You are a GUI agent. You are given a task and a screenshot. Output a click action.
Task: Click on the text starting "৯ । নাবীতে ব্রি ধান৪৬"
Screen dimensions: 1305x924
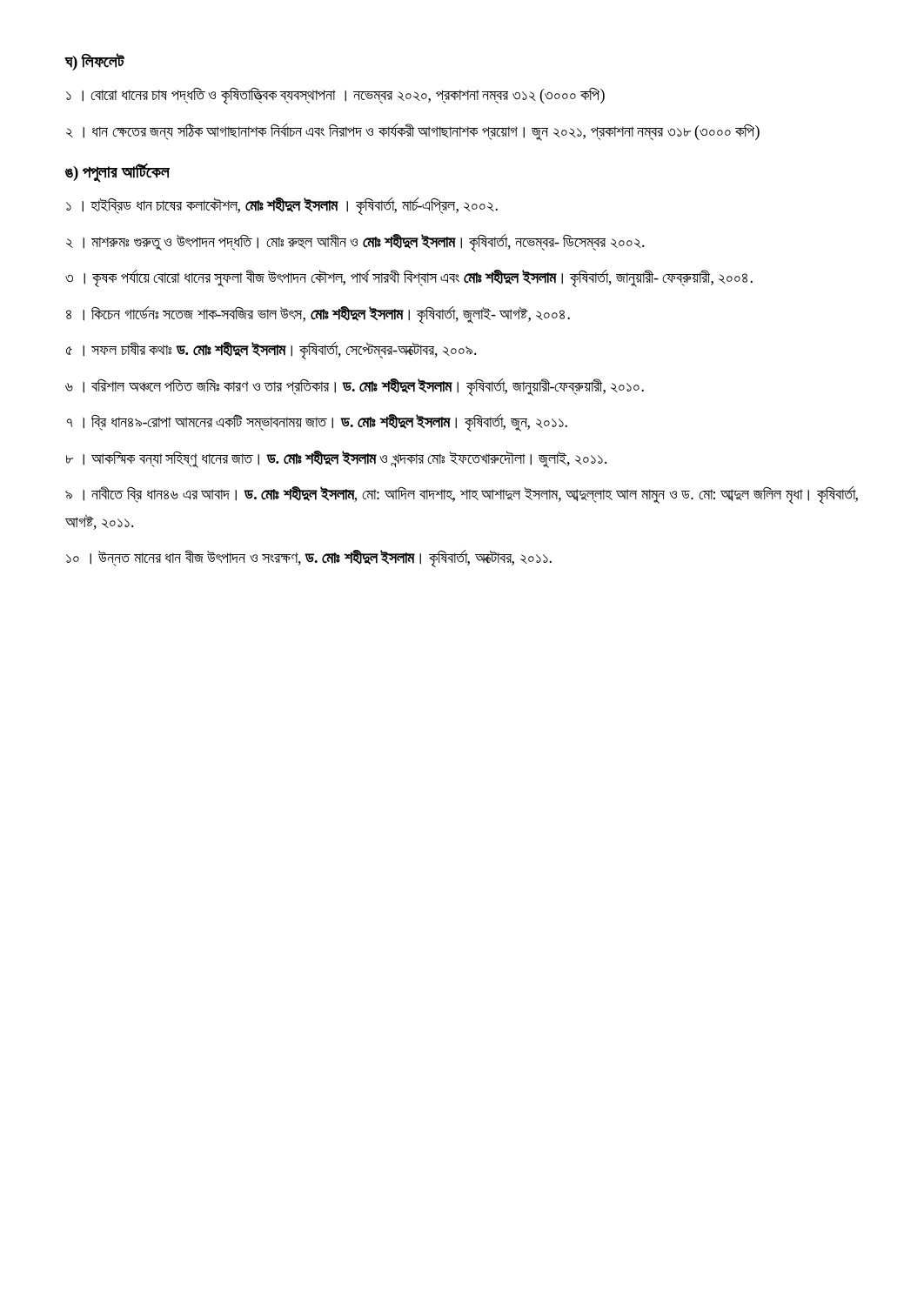[462, 508]
